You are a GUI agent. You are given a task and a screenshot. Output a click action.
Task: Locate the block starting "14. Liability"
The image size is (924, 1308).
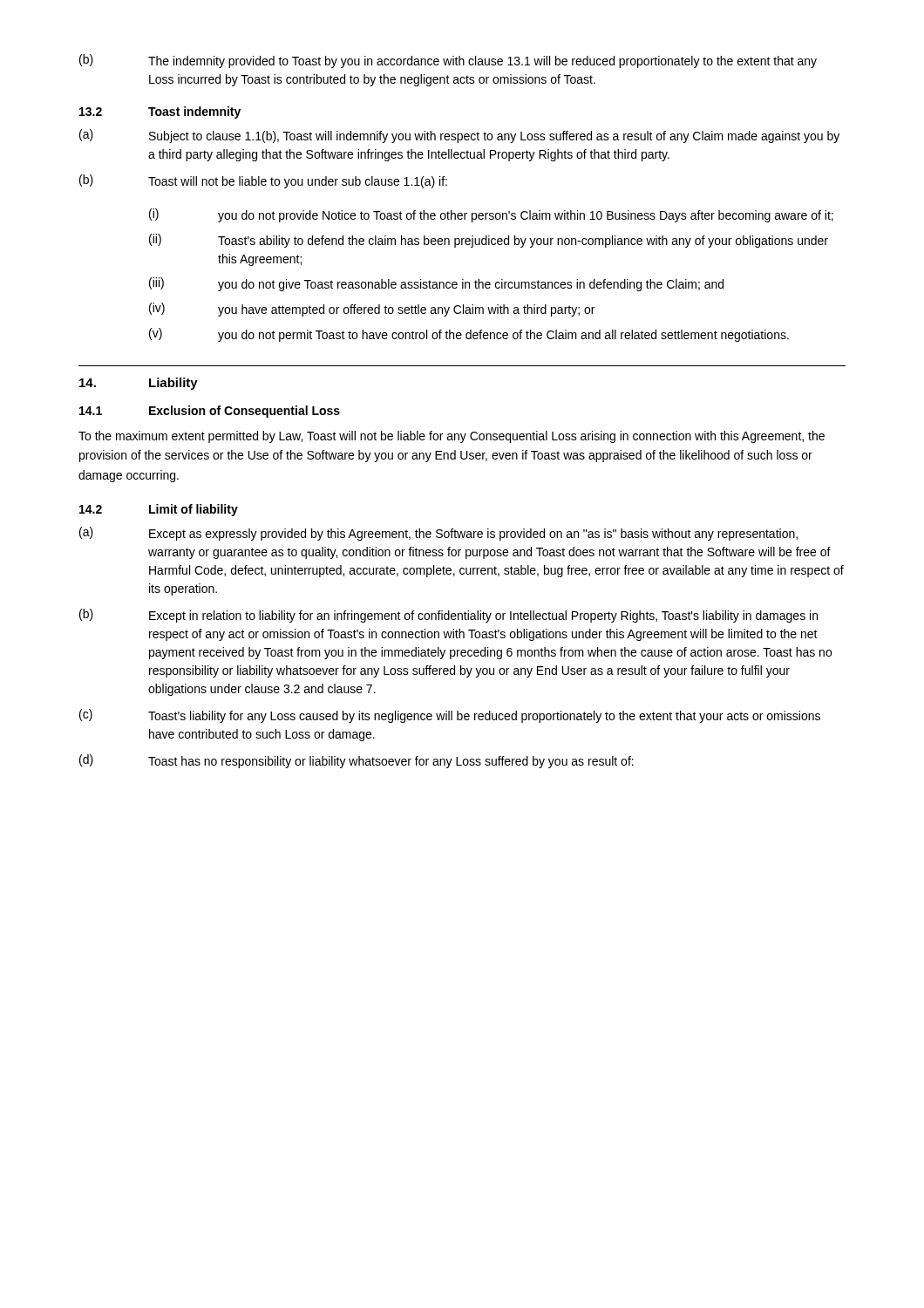(138, 382)
